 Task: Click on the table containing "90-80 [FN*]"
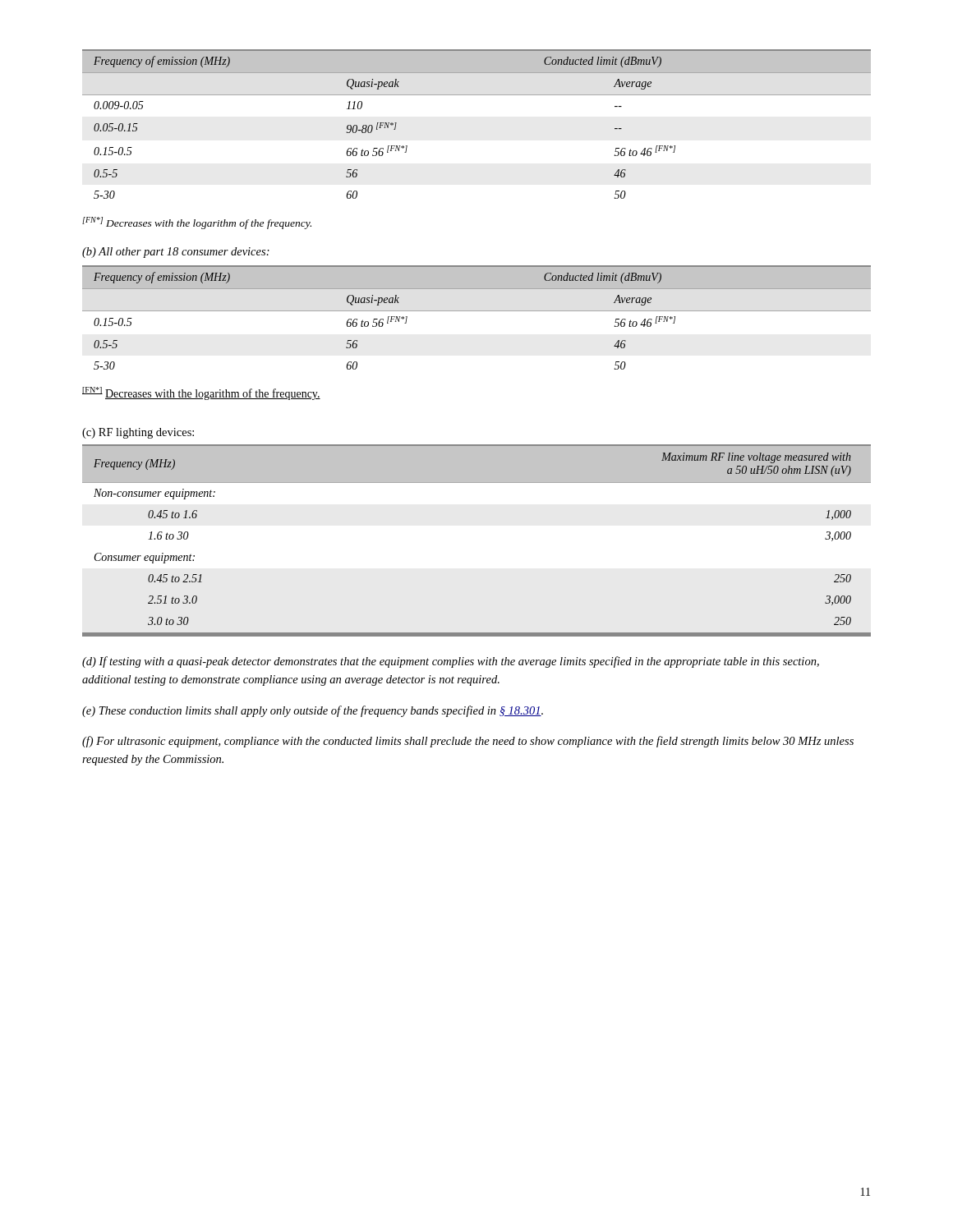[476, 128]
